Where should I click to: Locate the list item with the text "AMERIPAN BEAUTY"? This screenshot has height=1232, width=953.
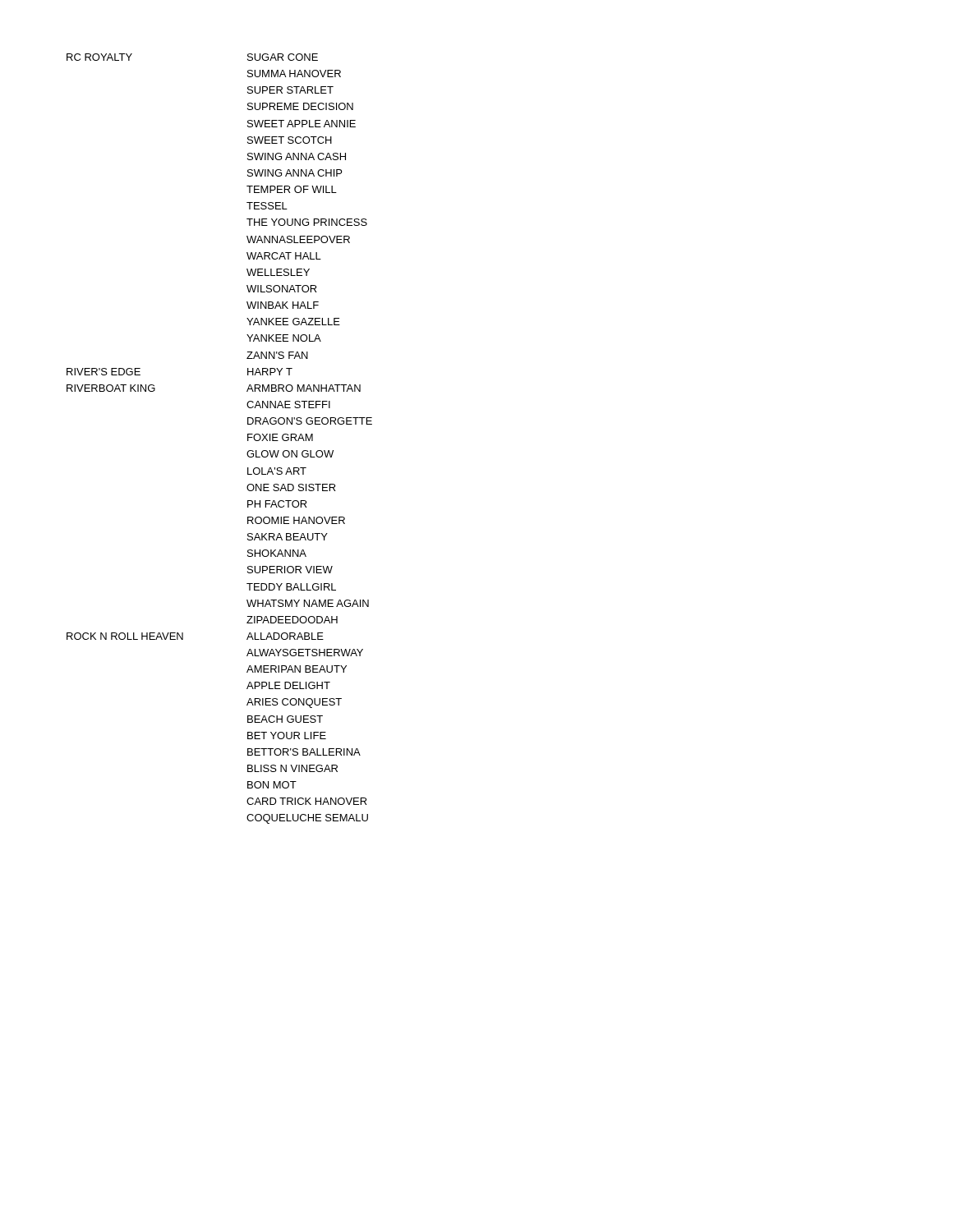click(x=297, y=669)
